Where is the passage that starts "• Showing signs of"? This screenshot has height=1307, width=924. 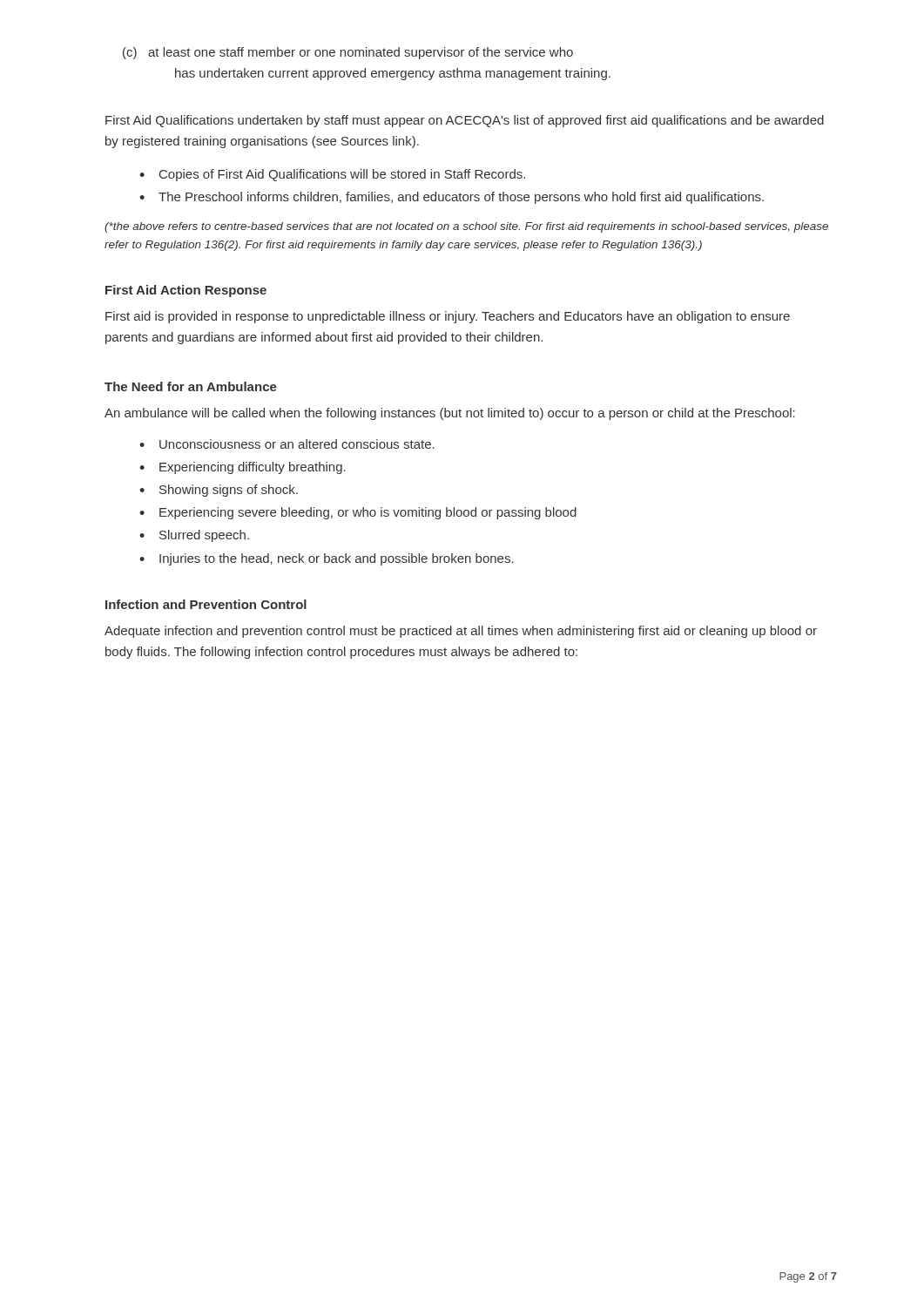click(219, 491)
